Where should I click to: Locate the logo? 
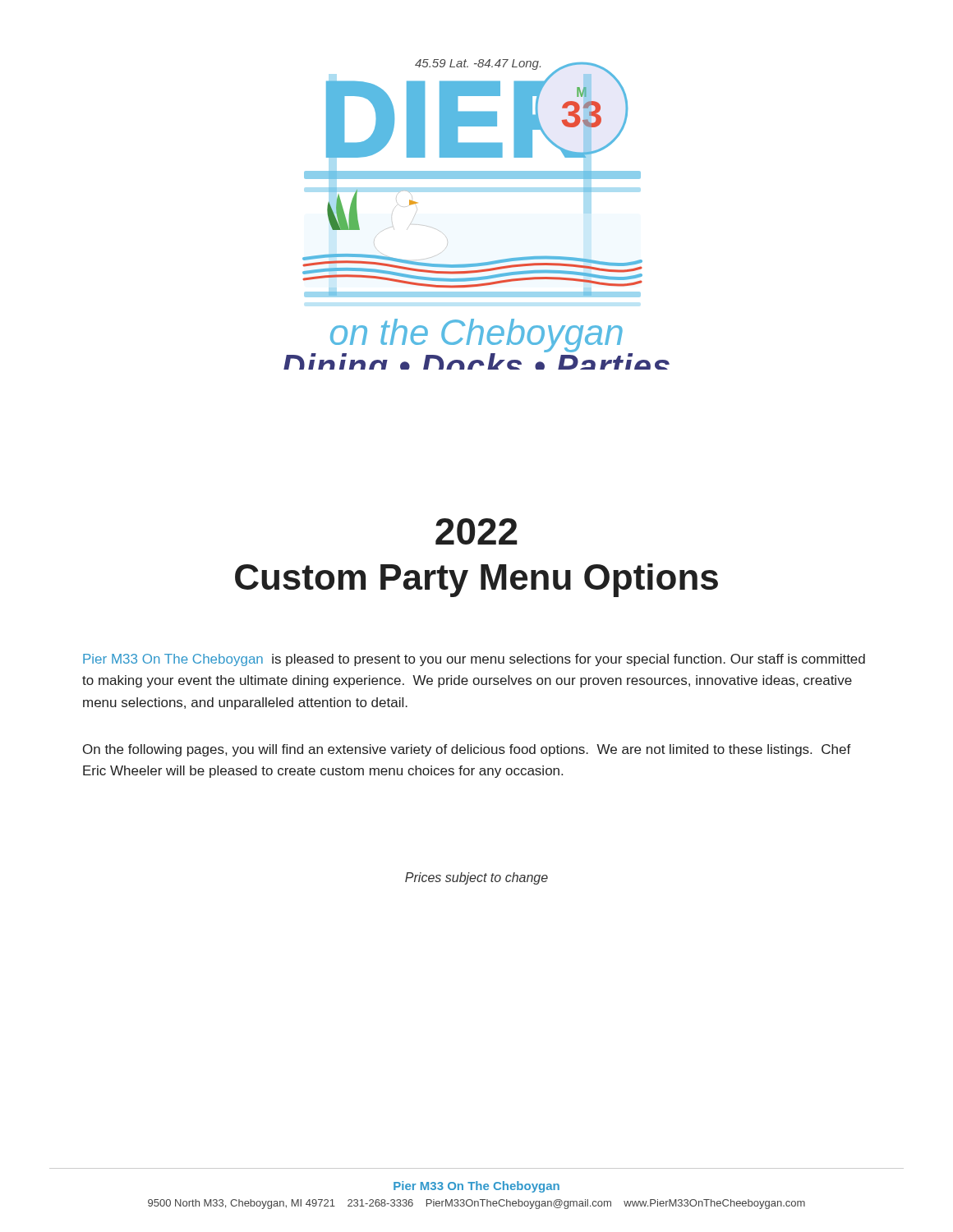pos(476,209)
